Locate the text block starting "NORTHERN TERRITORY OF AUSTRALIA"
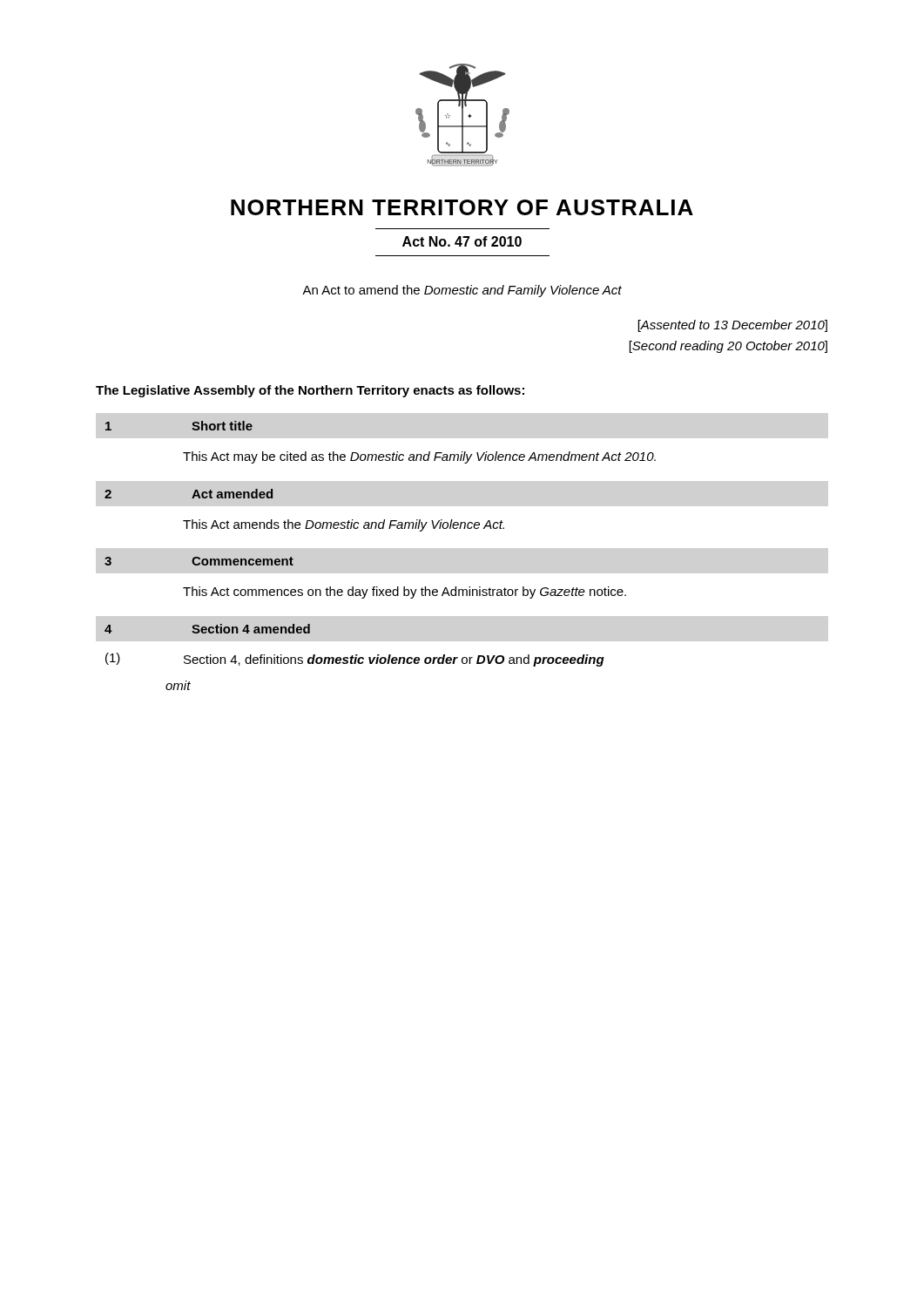 click(x=462, y=208)
